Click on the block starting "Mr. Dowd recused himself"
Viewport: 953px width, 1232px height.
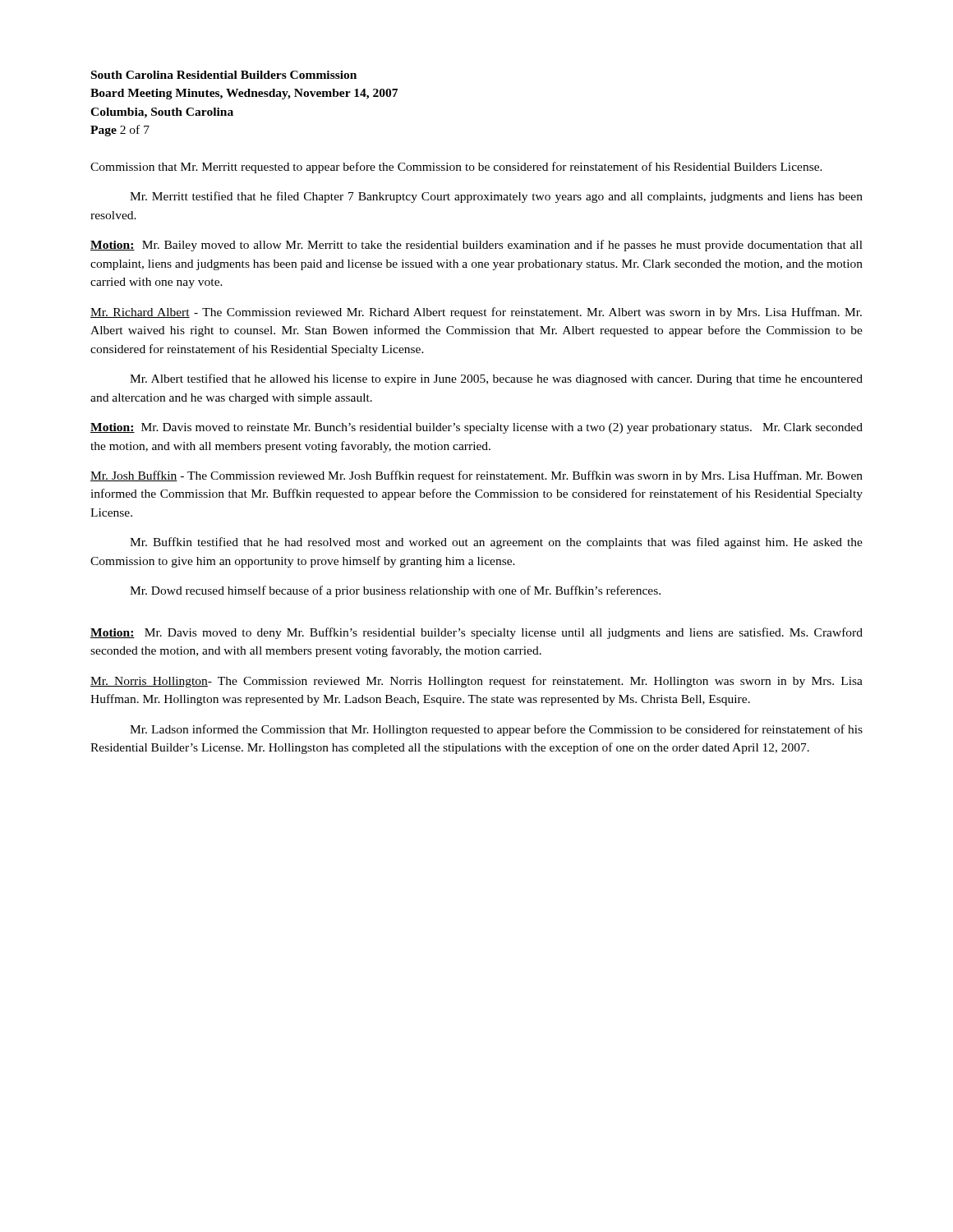click(x=476, y=591)
